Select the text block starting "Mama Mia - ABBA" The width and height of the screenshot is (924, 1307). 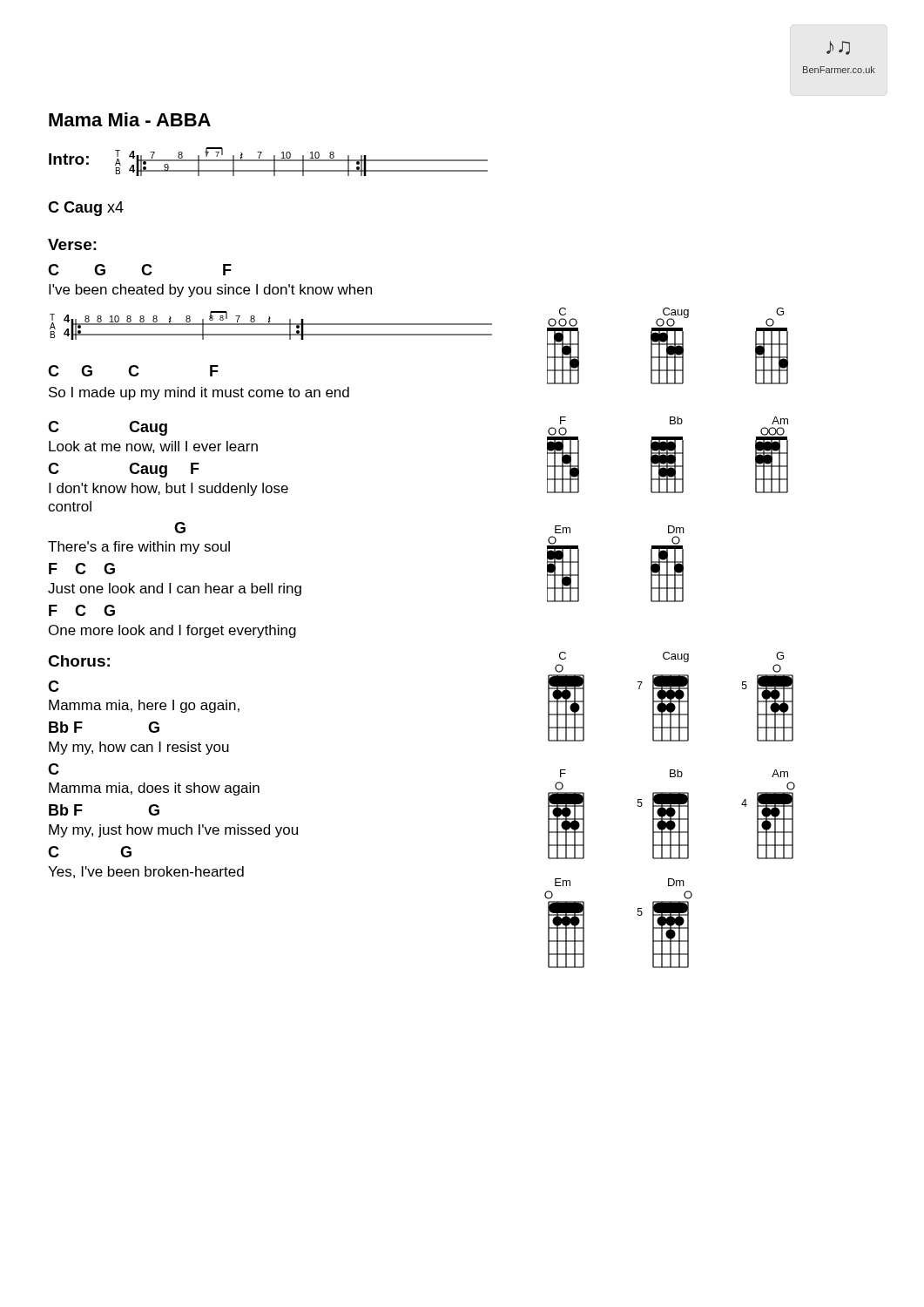coord(129,120)
